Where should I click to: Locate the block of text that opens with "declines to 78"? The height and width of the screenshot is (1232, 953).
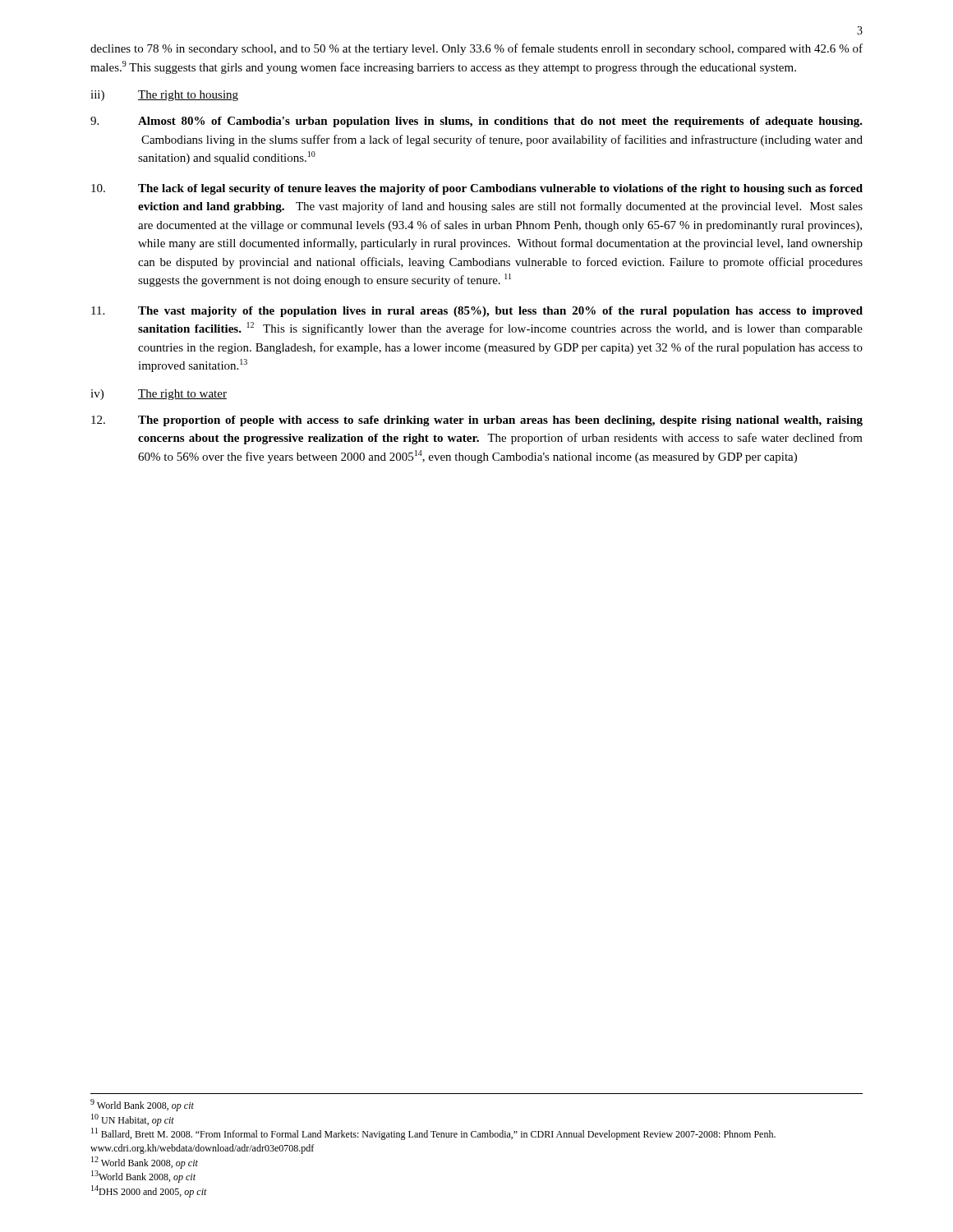click(476, 58)
